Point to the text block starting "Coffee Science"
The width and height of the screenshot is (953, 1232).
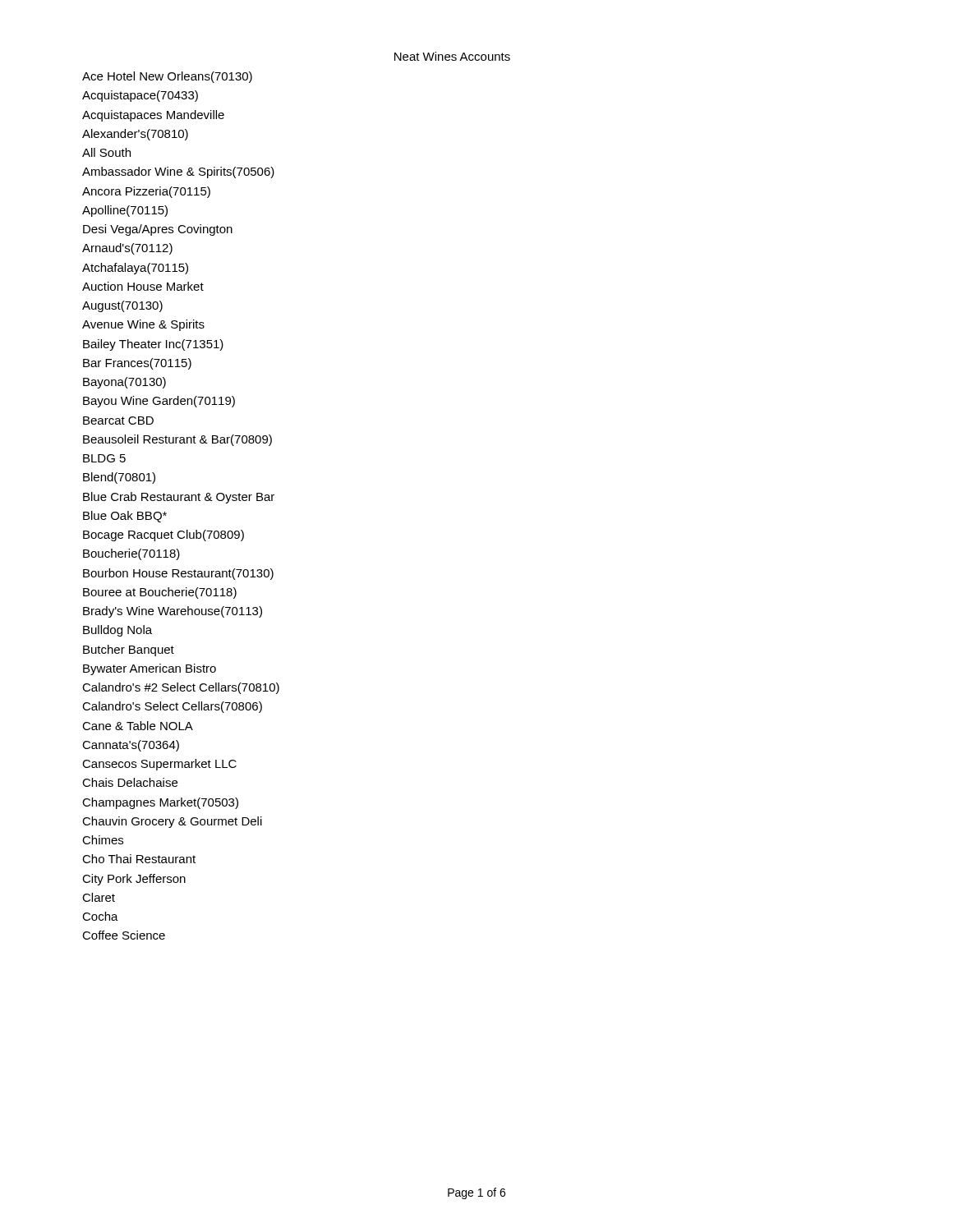(x=124, y=935)
